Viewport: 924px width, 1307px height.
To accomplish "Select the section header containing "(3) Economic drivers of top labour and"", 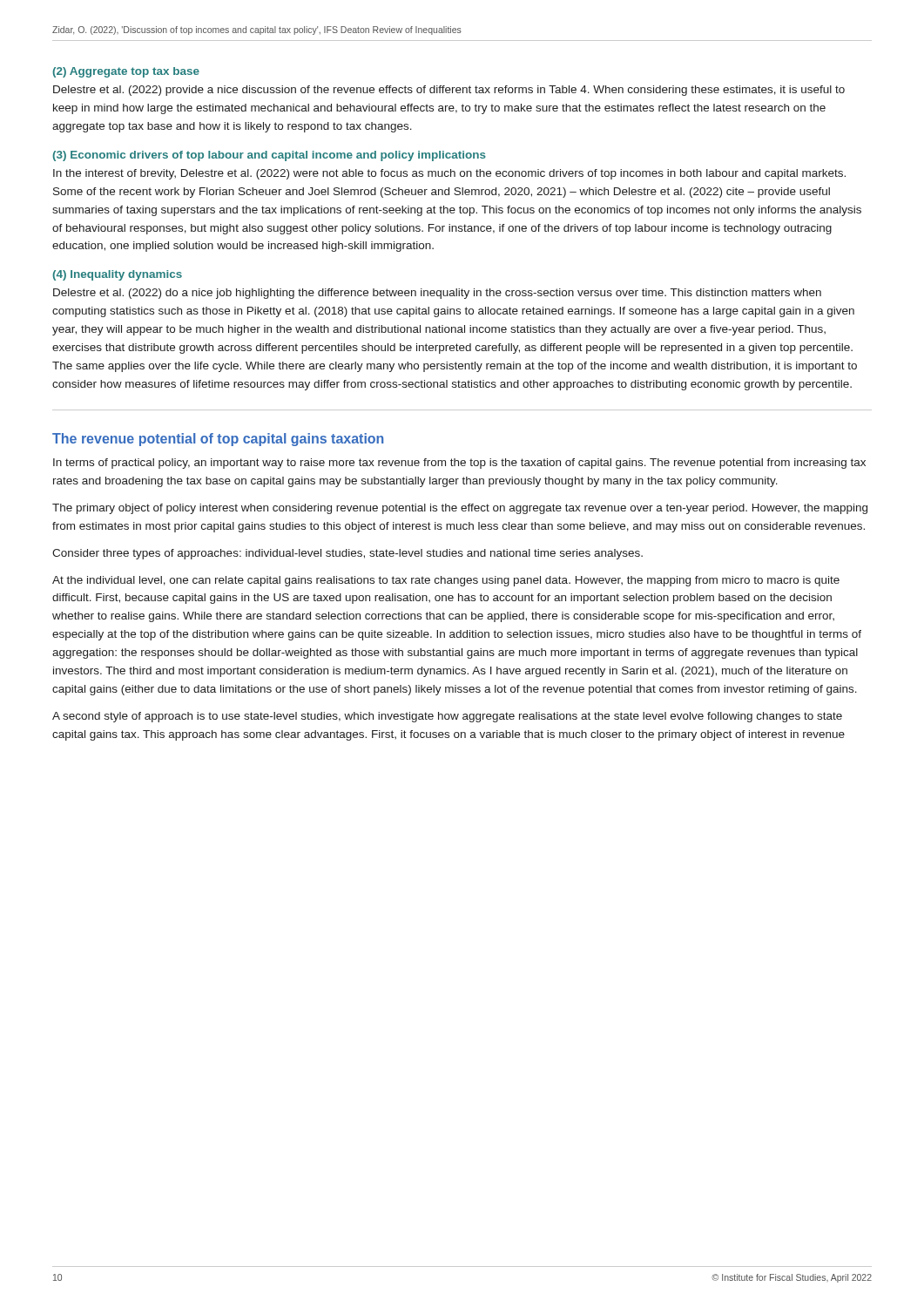I will click(x=269, y=154).
